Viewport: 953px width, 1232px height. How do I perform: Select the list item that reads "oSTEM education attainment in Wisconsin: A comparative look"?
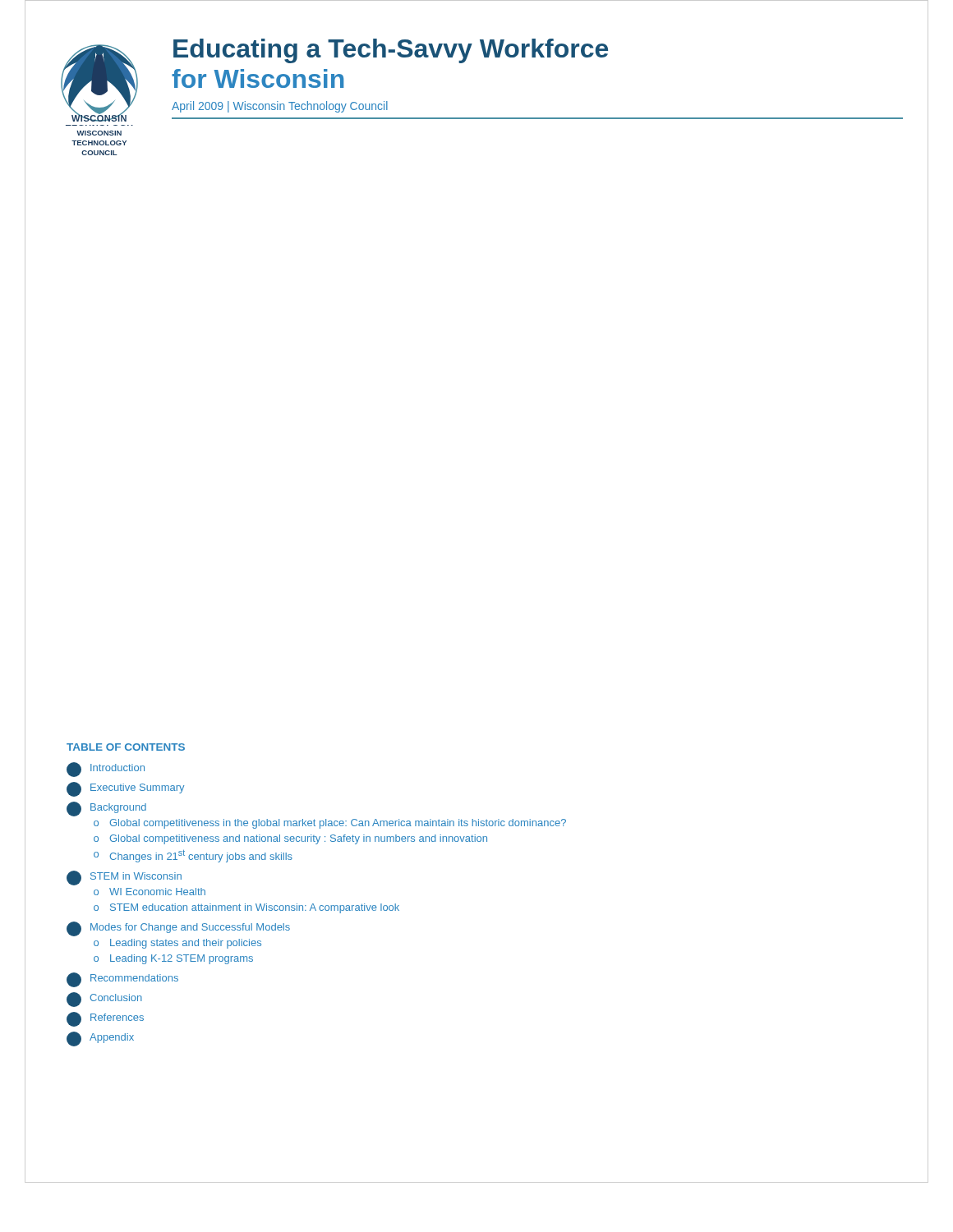coord(245,907)
